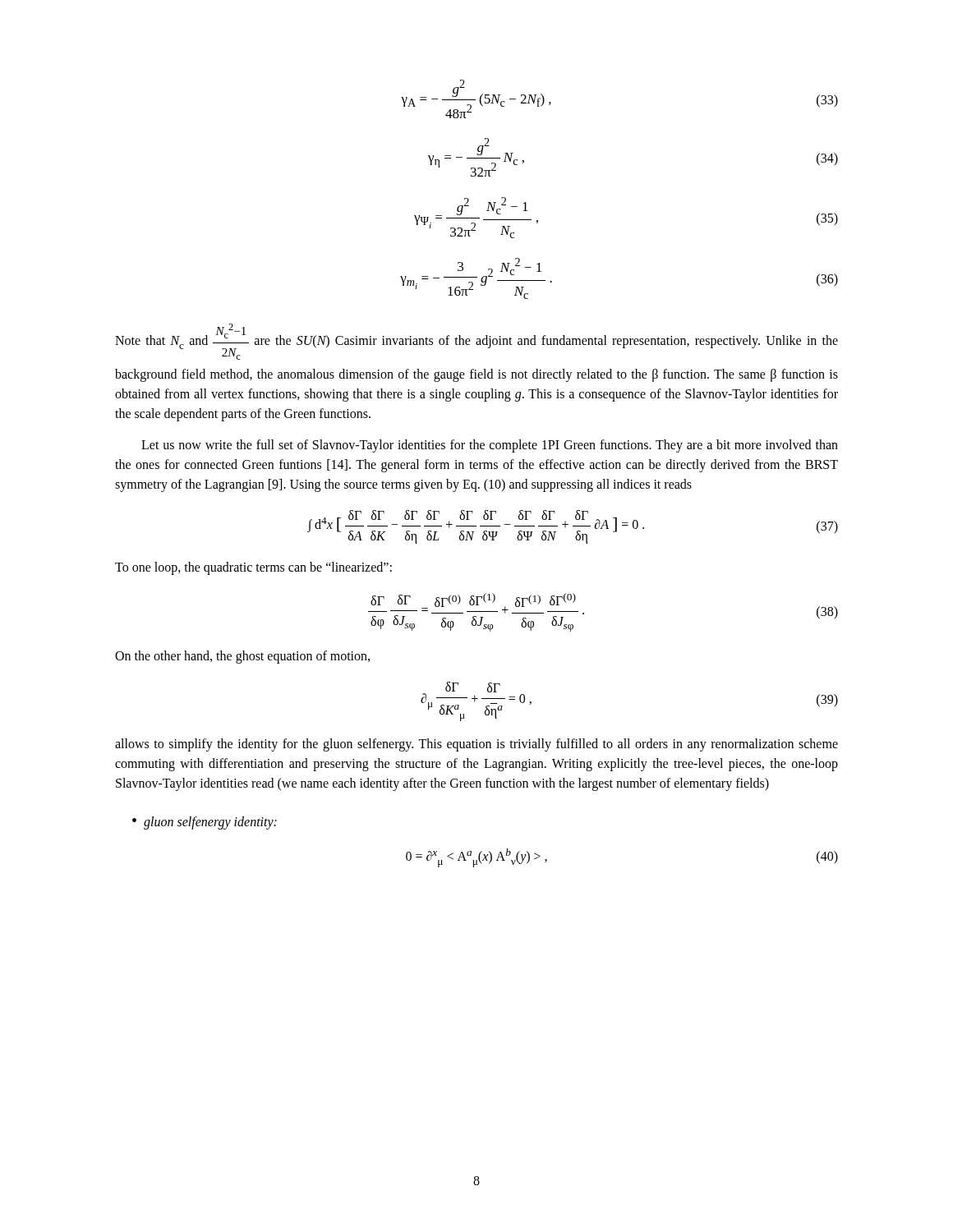Select the region starting "On the other hand, the ghost equation"

click(242, 657)
